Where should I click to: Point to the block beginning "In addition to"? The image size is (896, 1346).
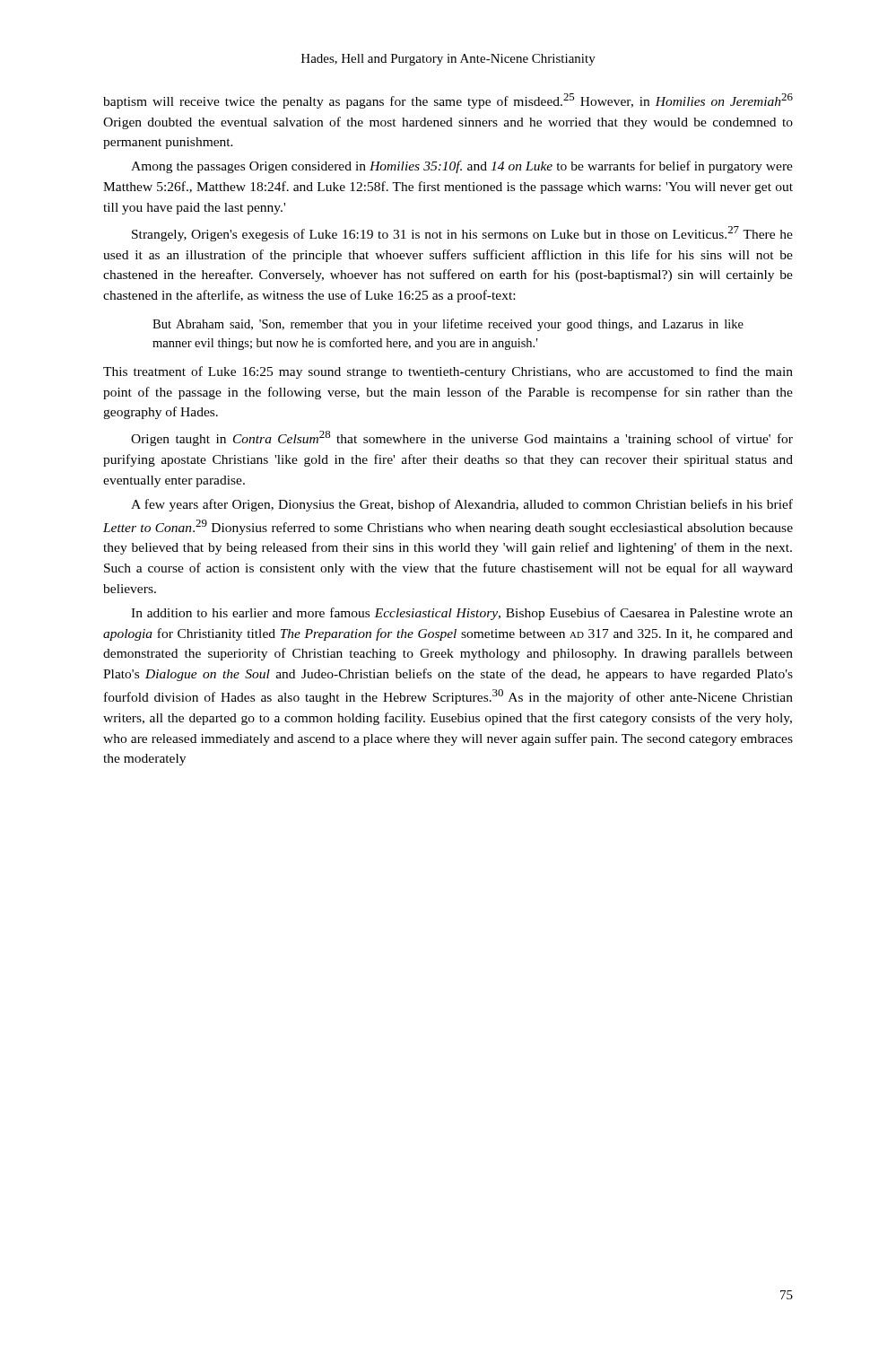coord(448,685)
